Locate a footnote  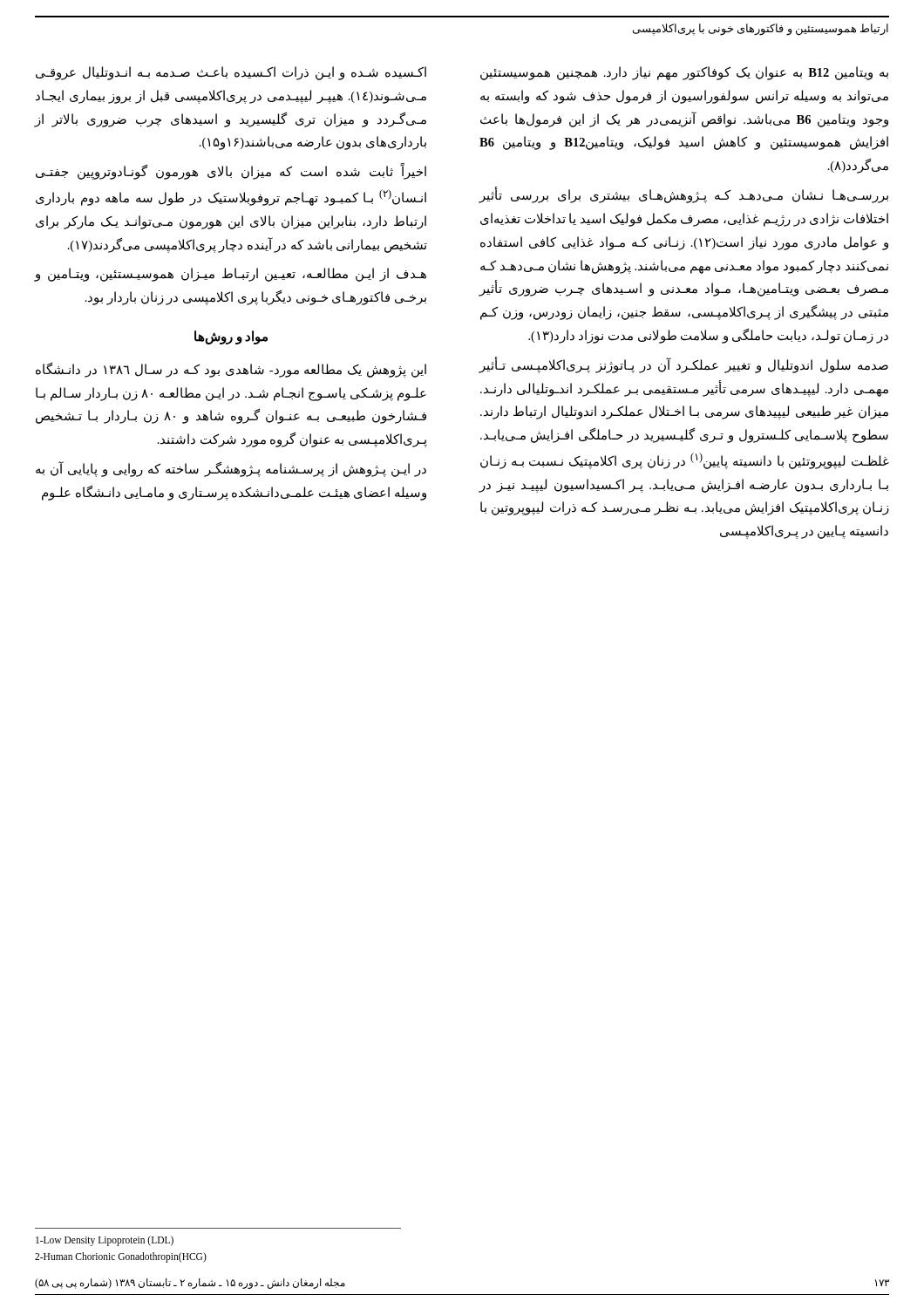coord(121,1248)
